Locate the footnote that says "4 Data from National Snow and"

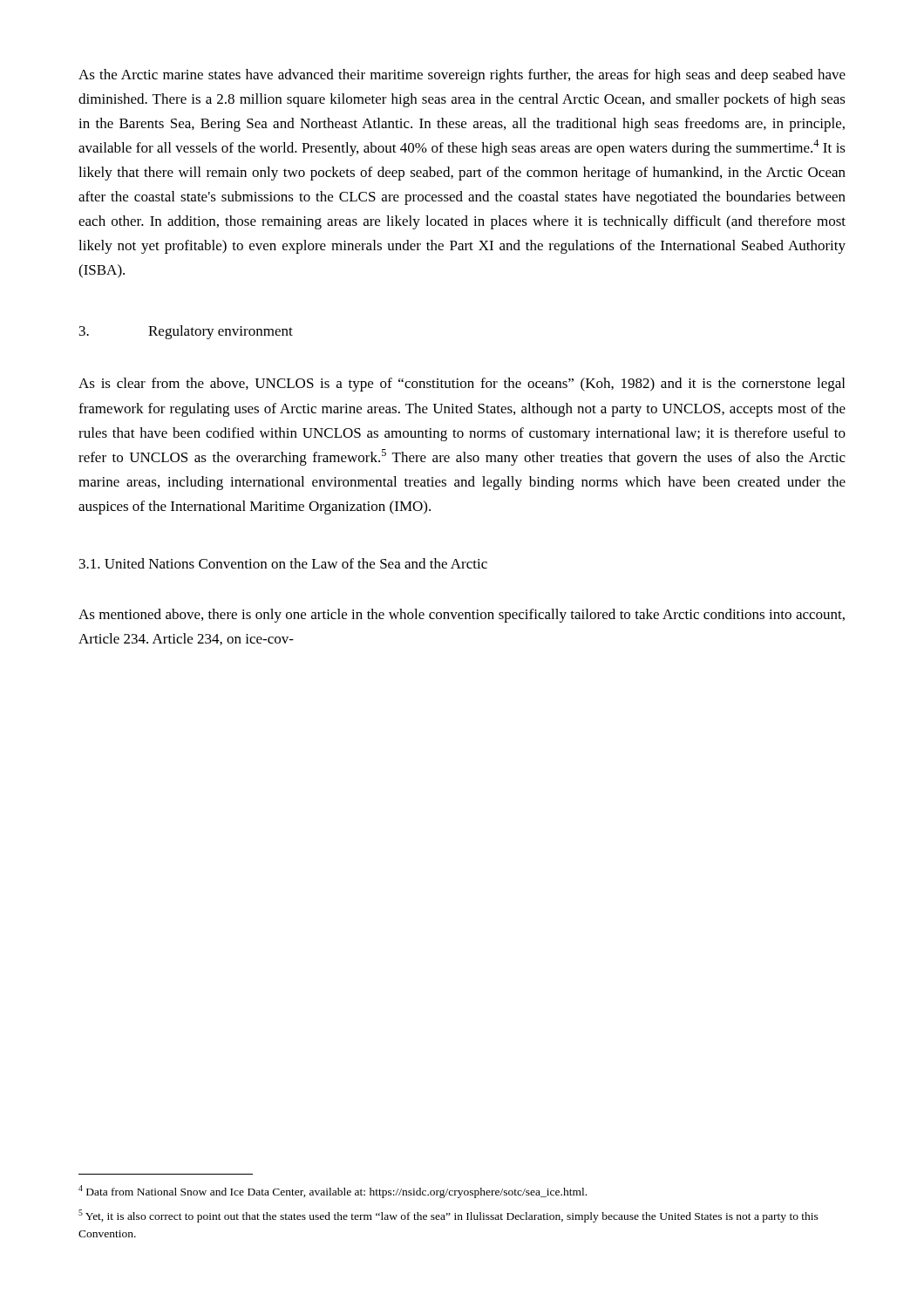click(x=333, y=1191)
